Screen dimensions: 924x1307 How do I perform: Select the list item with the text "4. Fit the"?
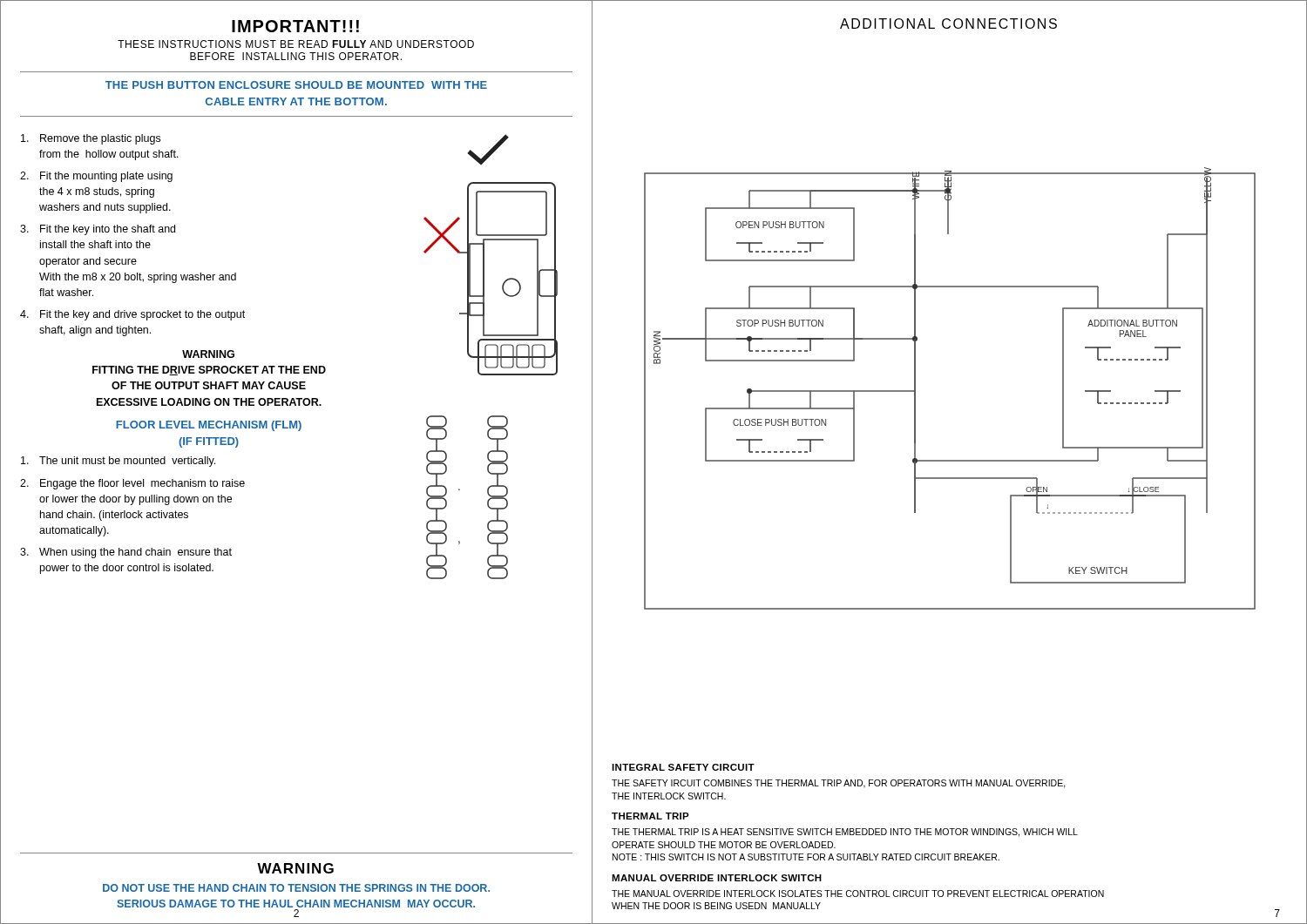click(133, 322)
